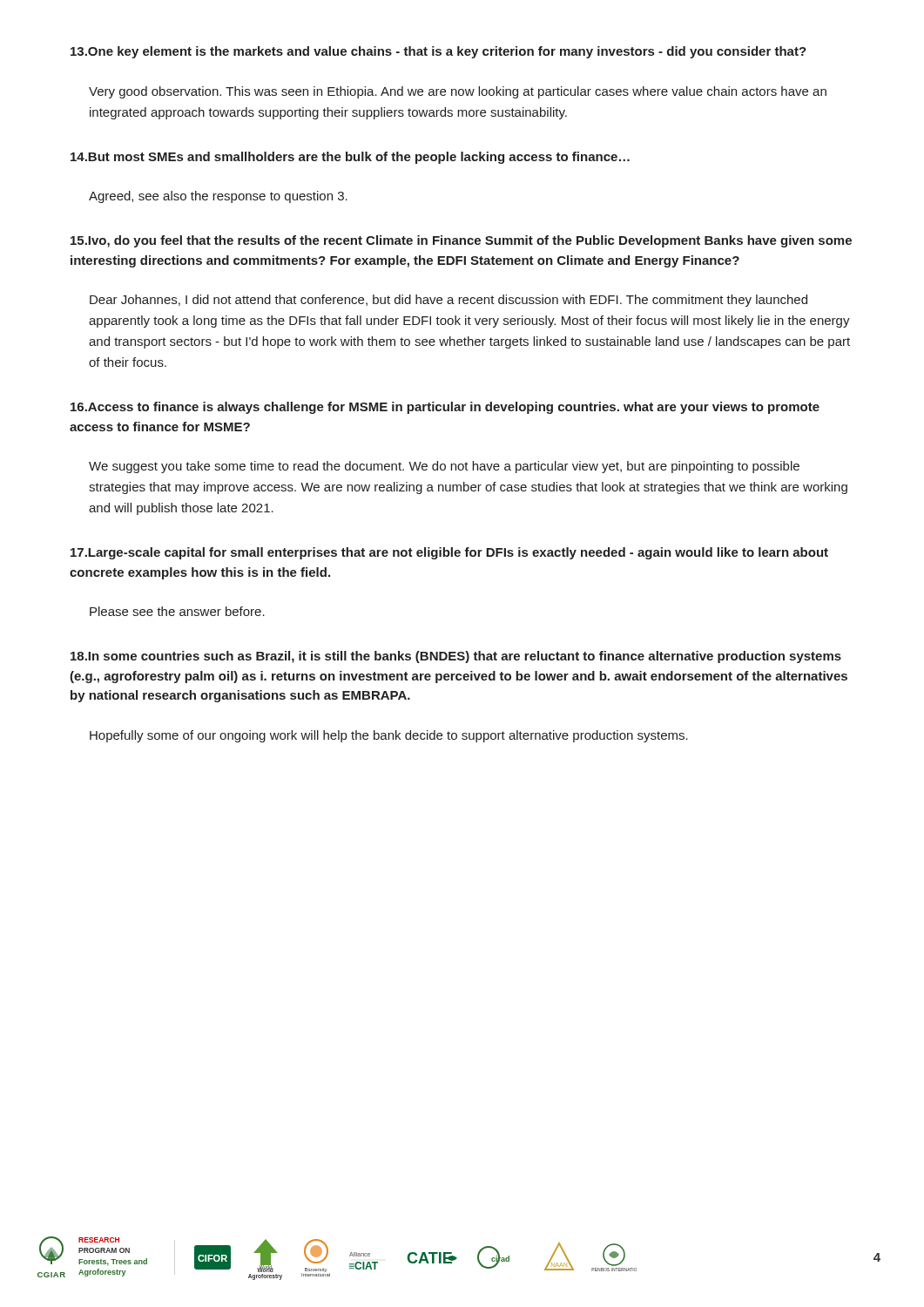
Task: Select the passage starting "17.Large-scale capital for small enterprises that"
Action: tap(462, 562)
